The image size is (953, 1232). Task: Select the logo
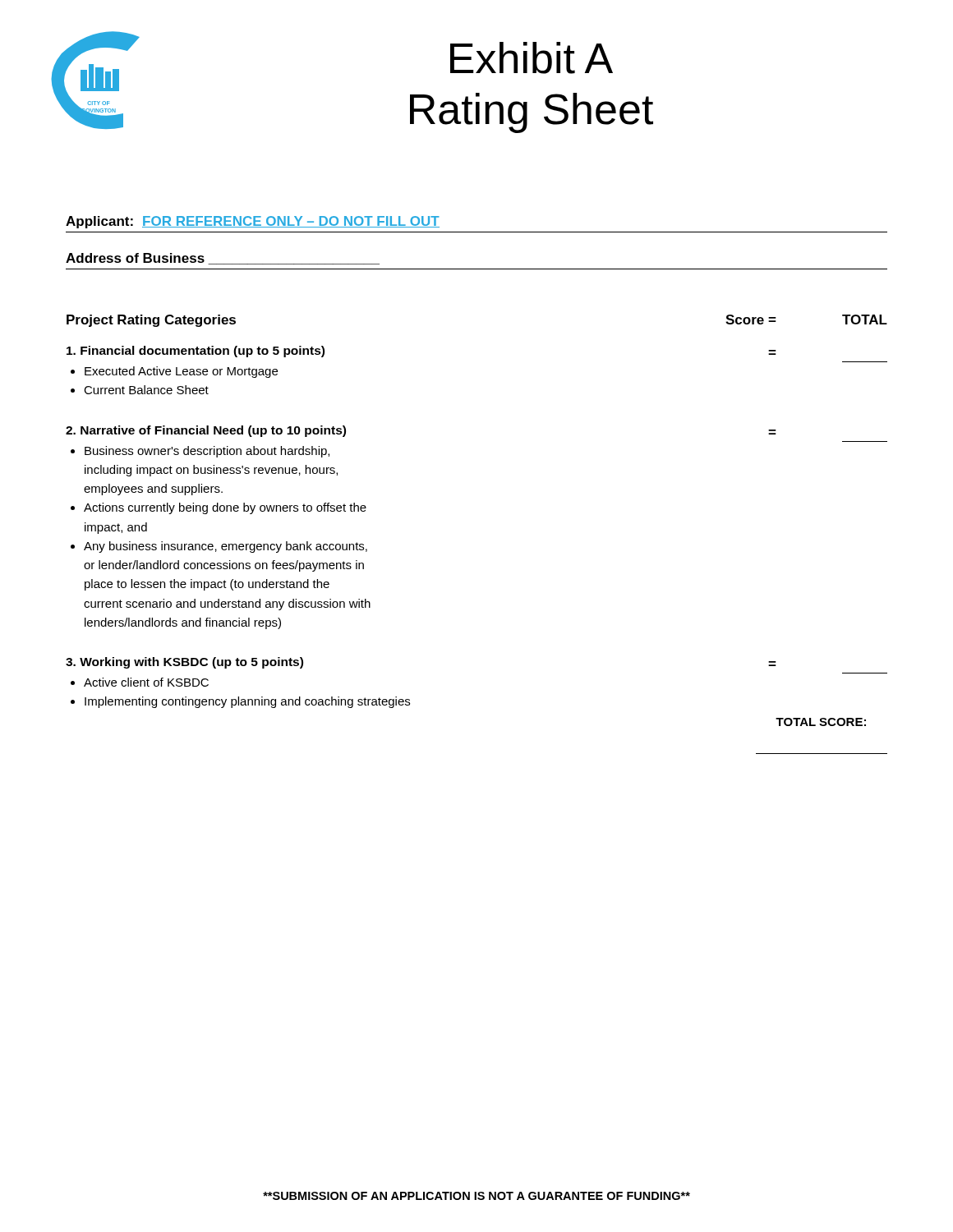103,80
